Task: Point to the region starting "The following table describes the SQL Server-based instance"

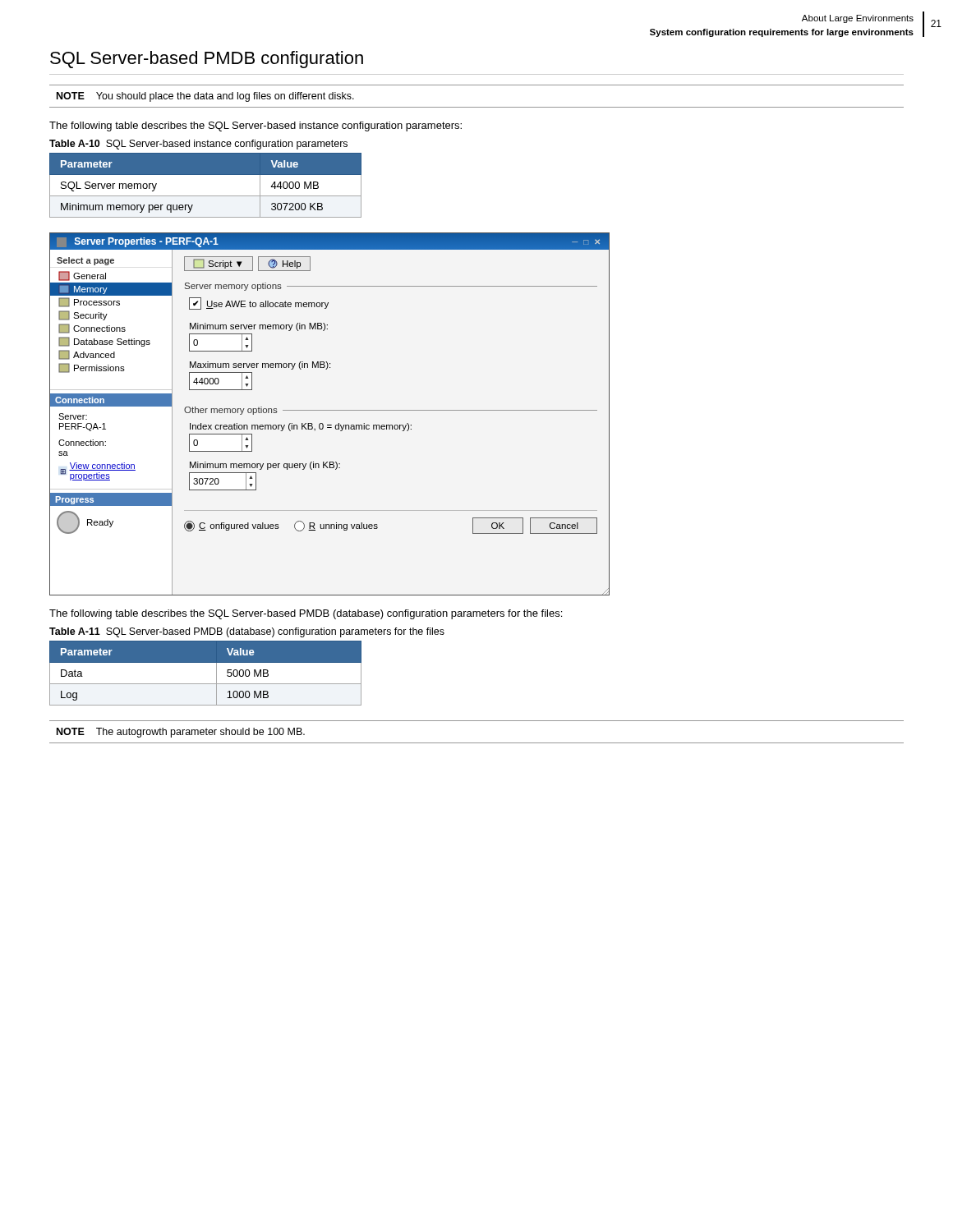Action: pos(256,125)
